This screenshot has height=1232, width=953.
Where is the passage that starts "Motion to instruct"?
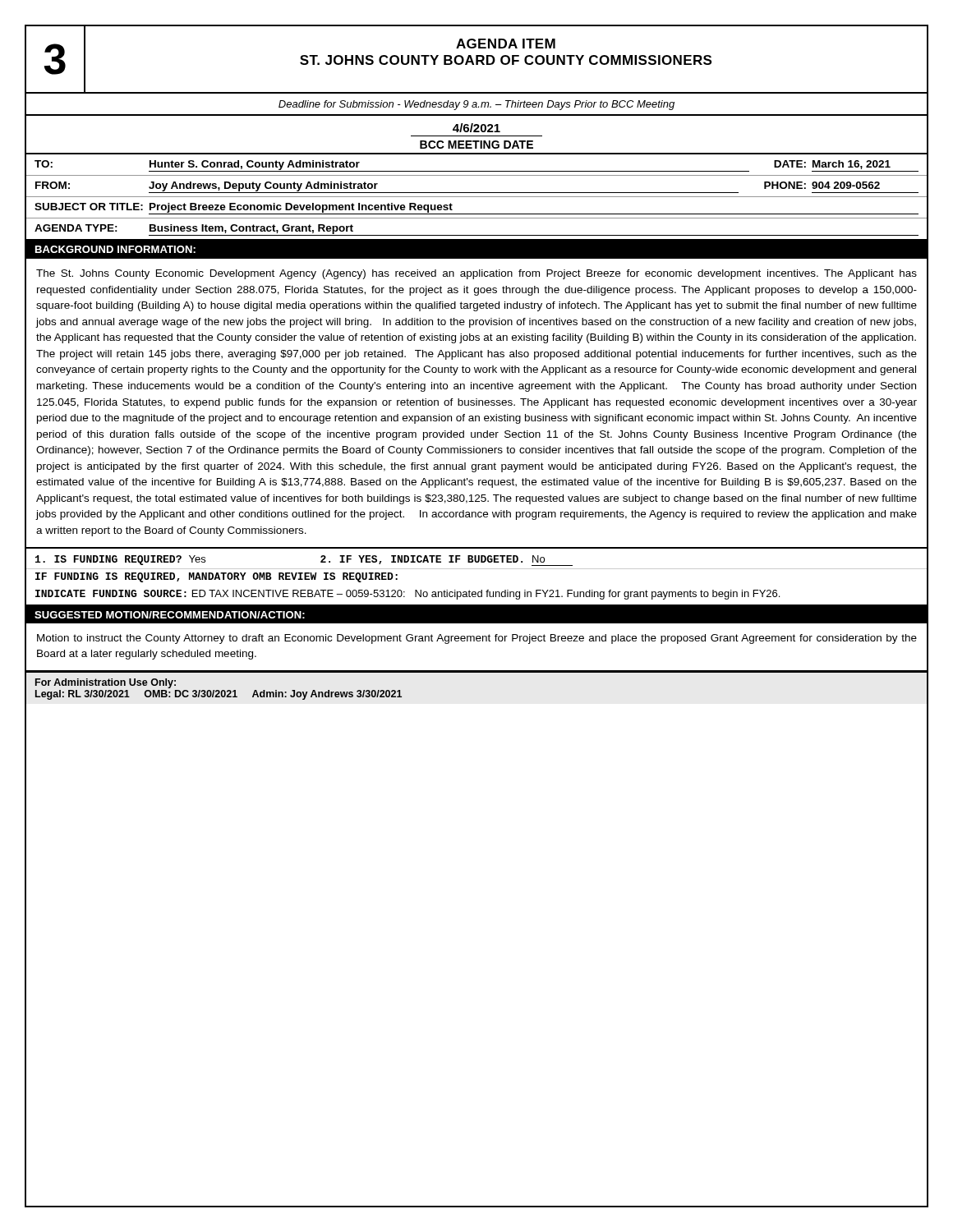pos(476,645)
